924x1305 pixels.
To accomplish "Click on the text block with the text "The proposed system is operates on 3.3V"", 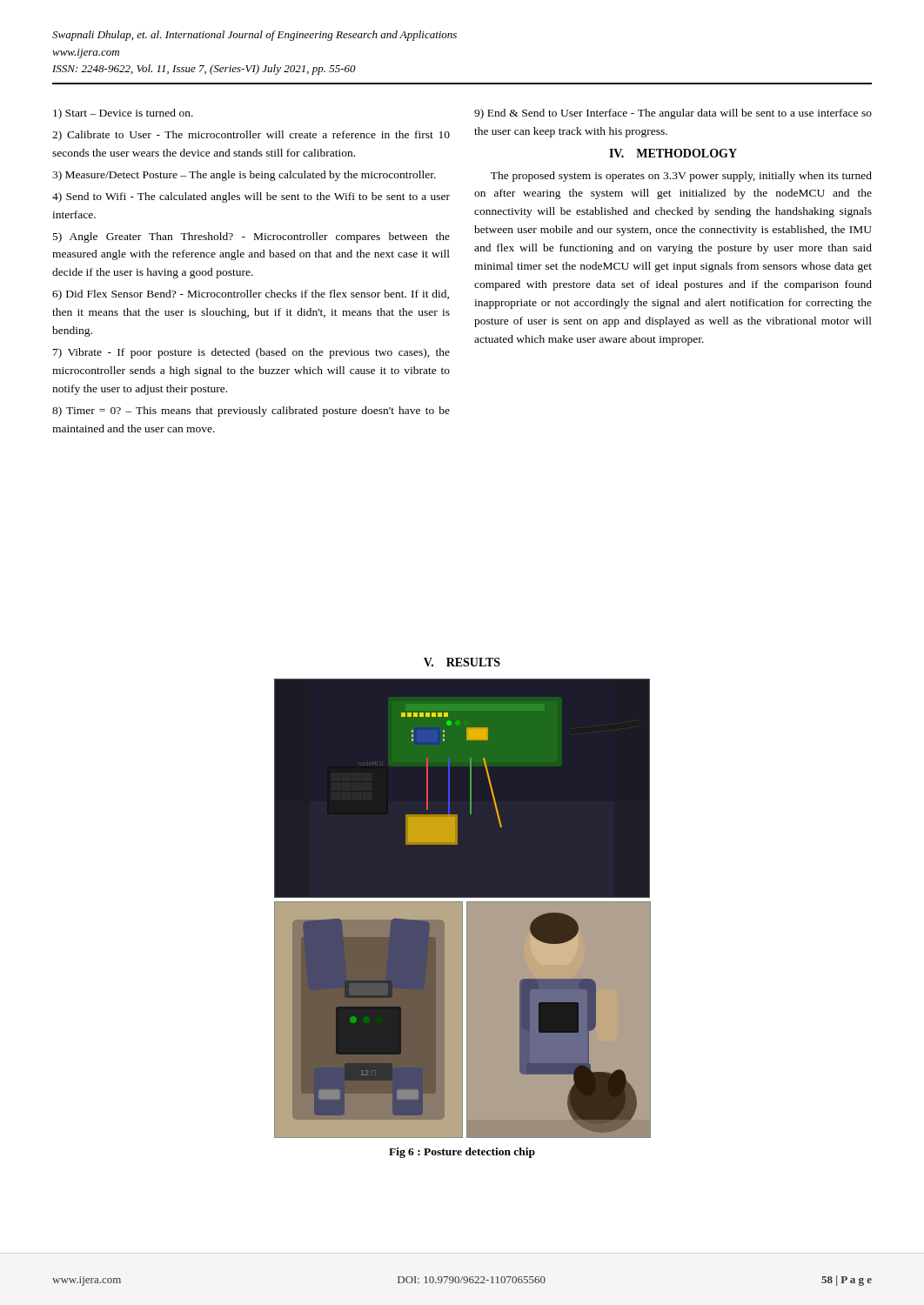I will [x=673, y=258].
